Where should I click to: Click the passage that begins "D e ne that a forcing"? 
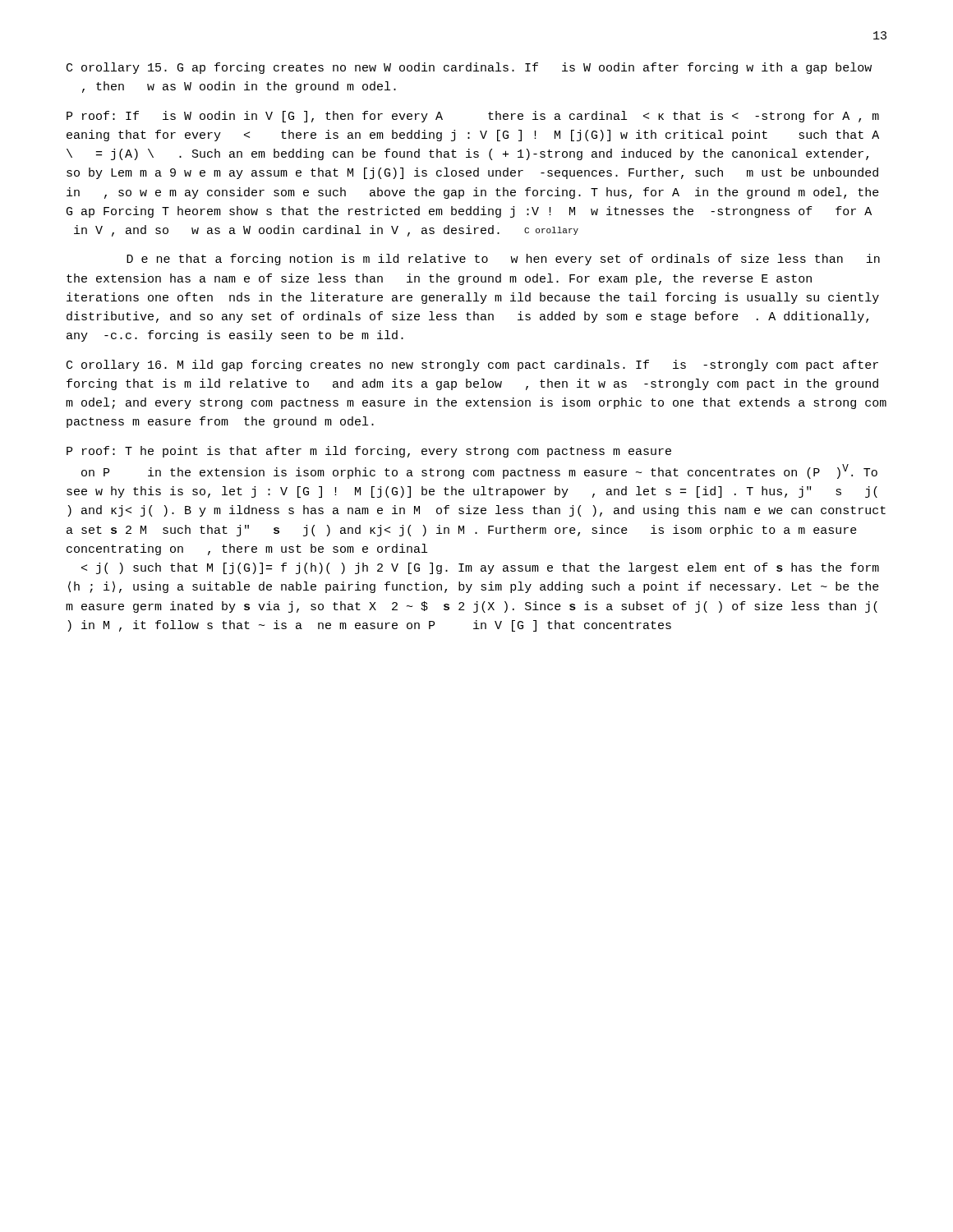pos(476,298)
